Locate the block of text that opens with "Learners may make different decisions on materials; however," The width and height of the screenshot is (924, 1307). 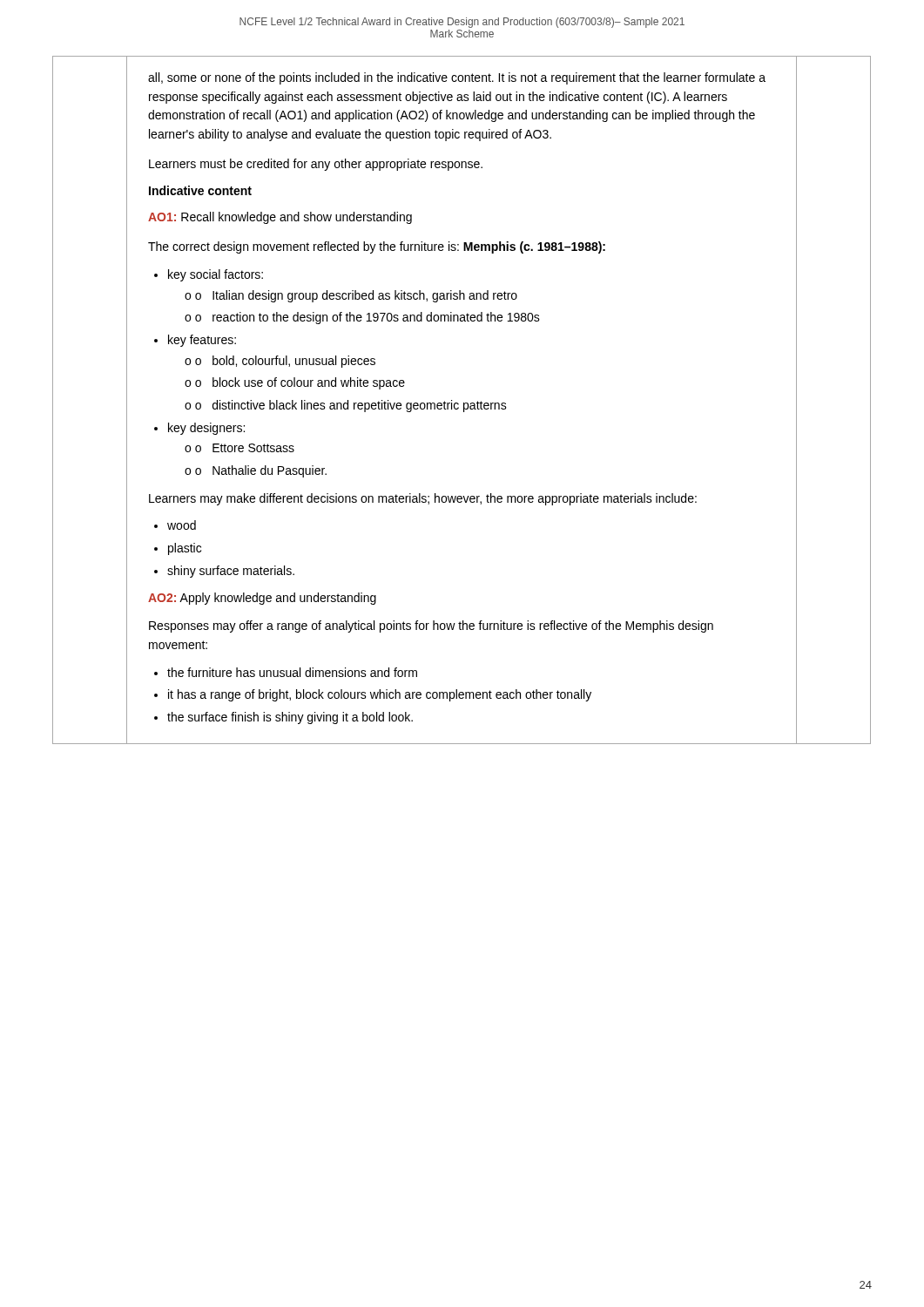423,498
